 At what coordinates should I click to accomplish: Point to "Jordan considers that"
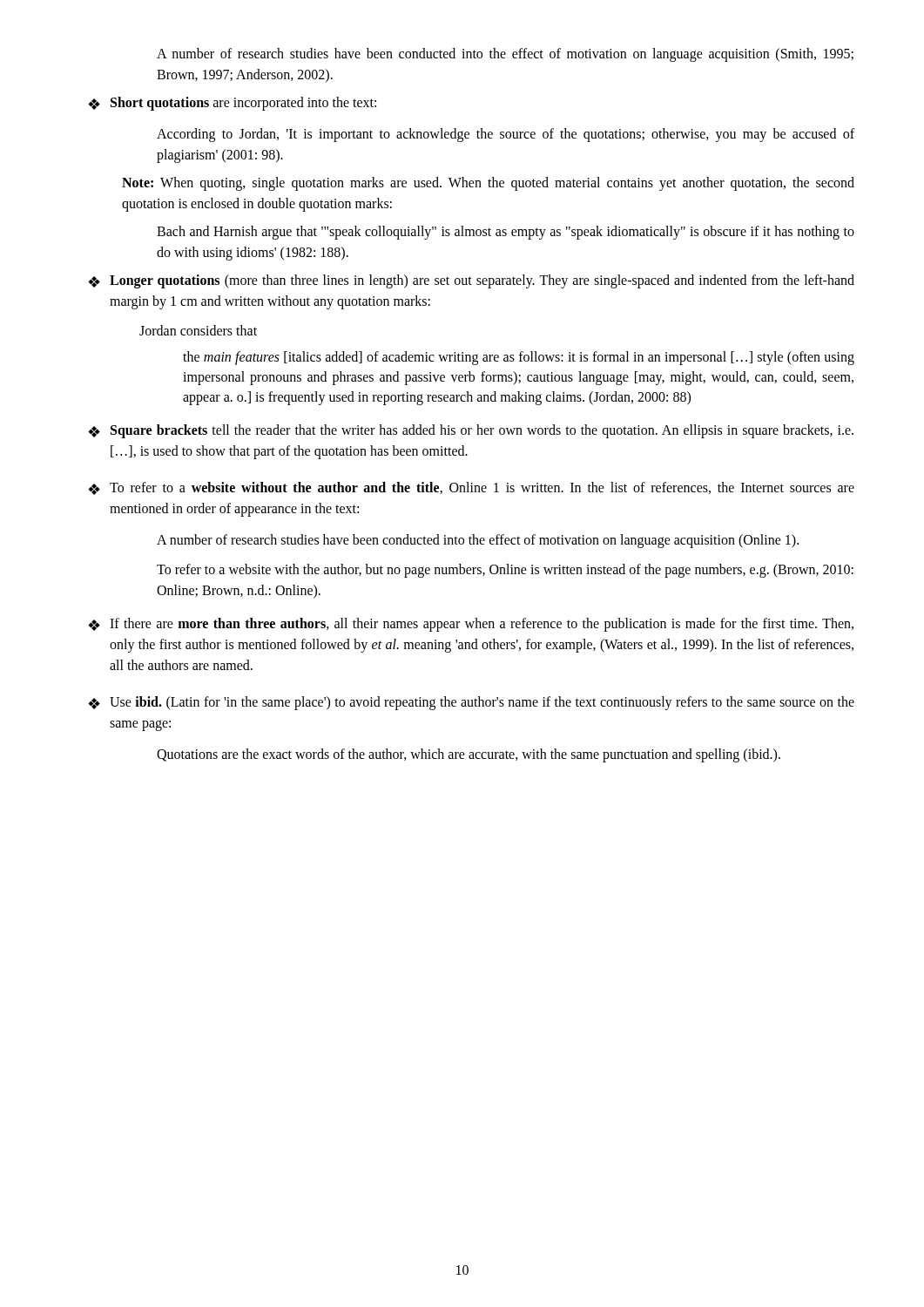[198, 330]
